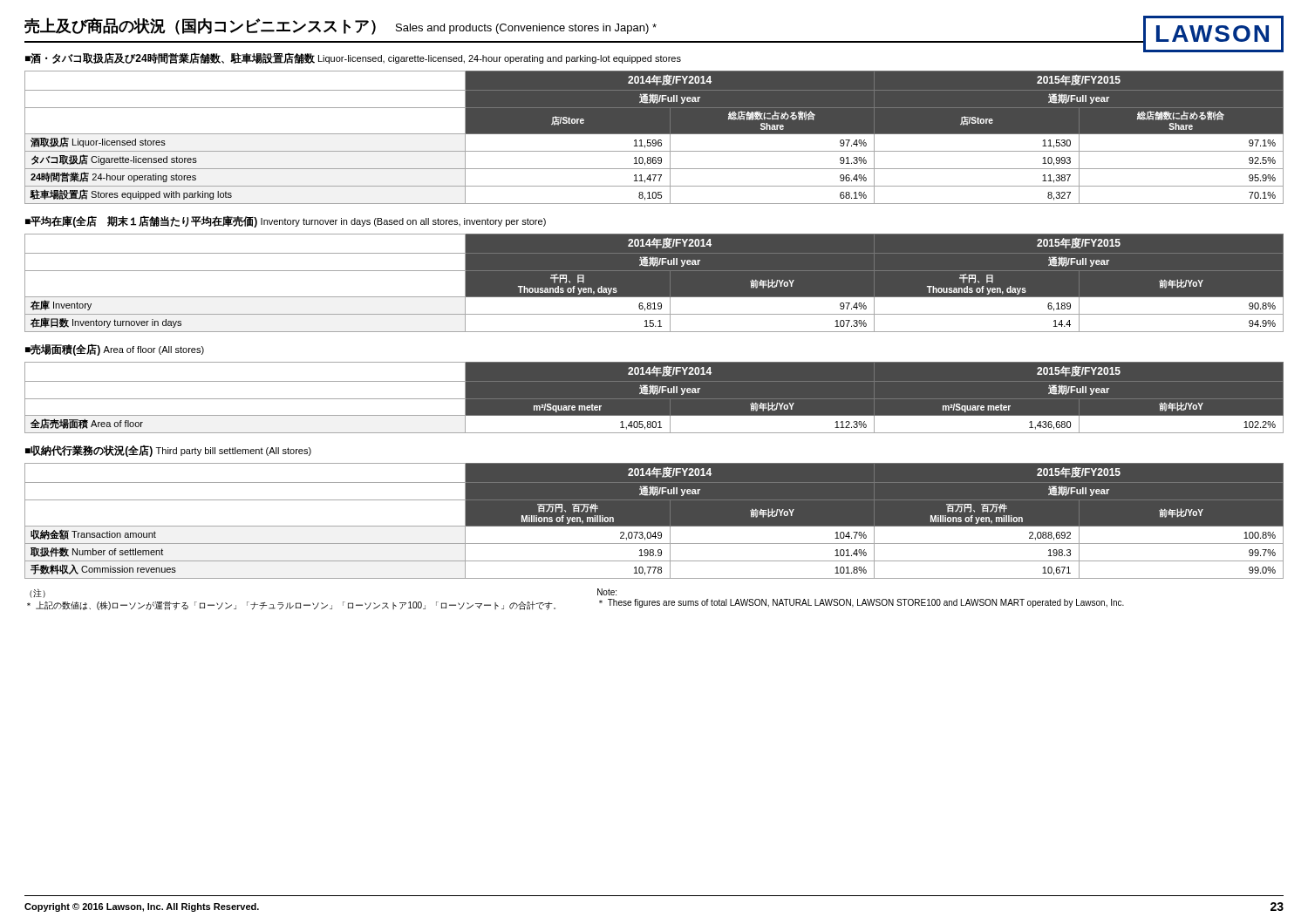Viewport: 1308px width, 924px height.
Task: Click the title that begins "売上及び商品の状況（国内コンビニエンスストア） Sales and products (Convenience stores in Japan)"
Action: click(341, 26)
